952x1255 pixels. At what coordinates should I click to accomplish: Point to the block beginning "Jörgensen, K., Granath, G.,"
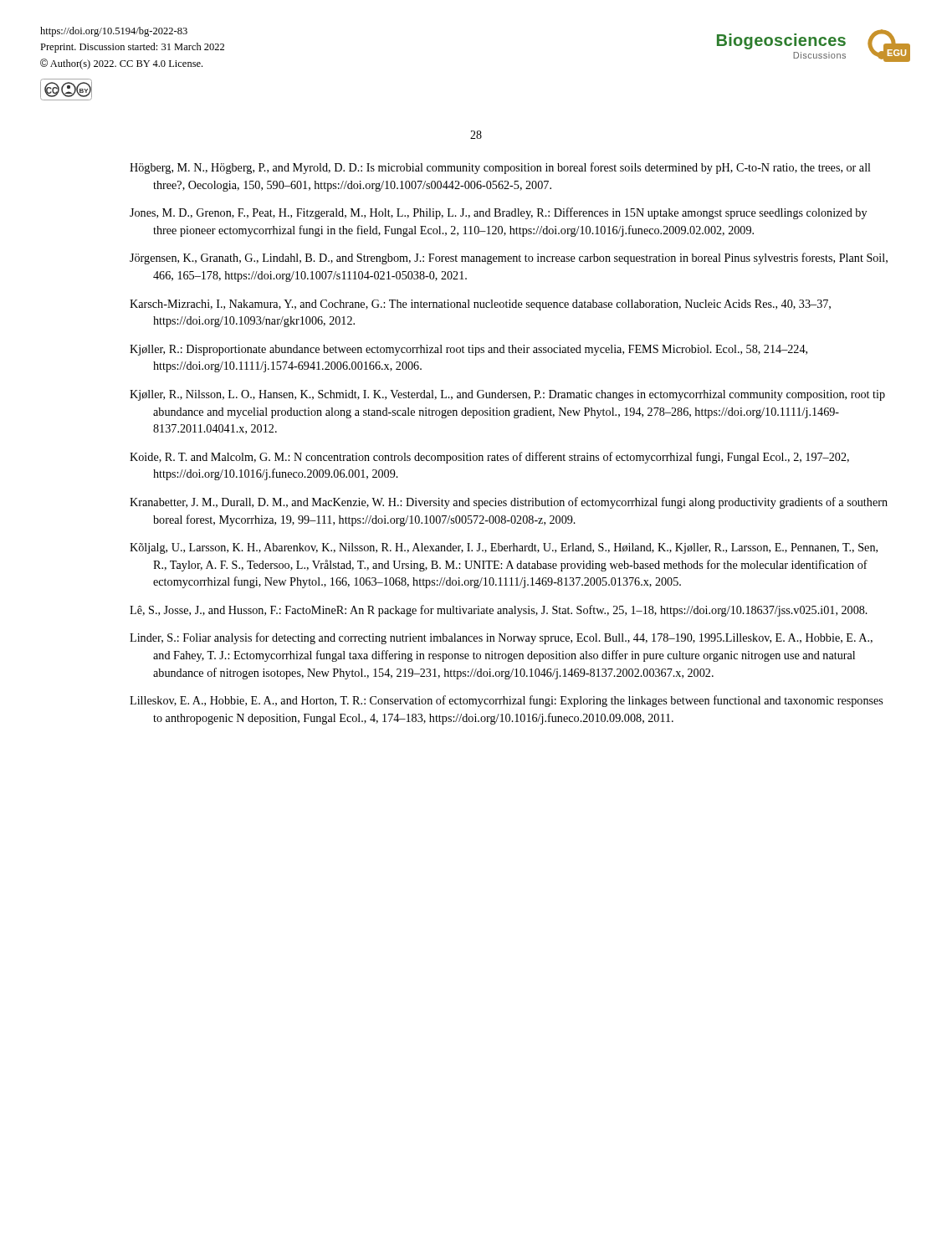tap(509, 267)
